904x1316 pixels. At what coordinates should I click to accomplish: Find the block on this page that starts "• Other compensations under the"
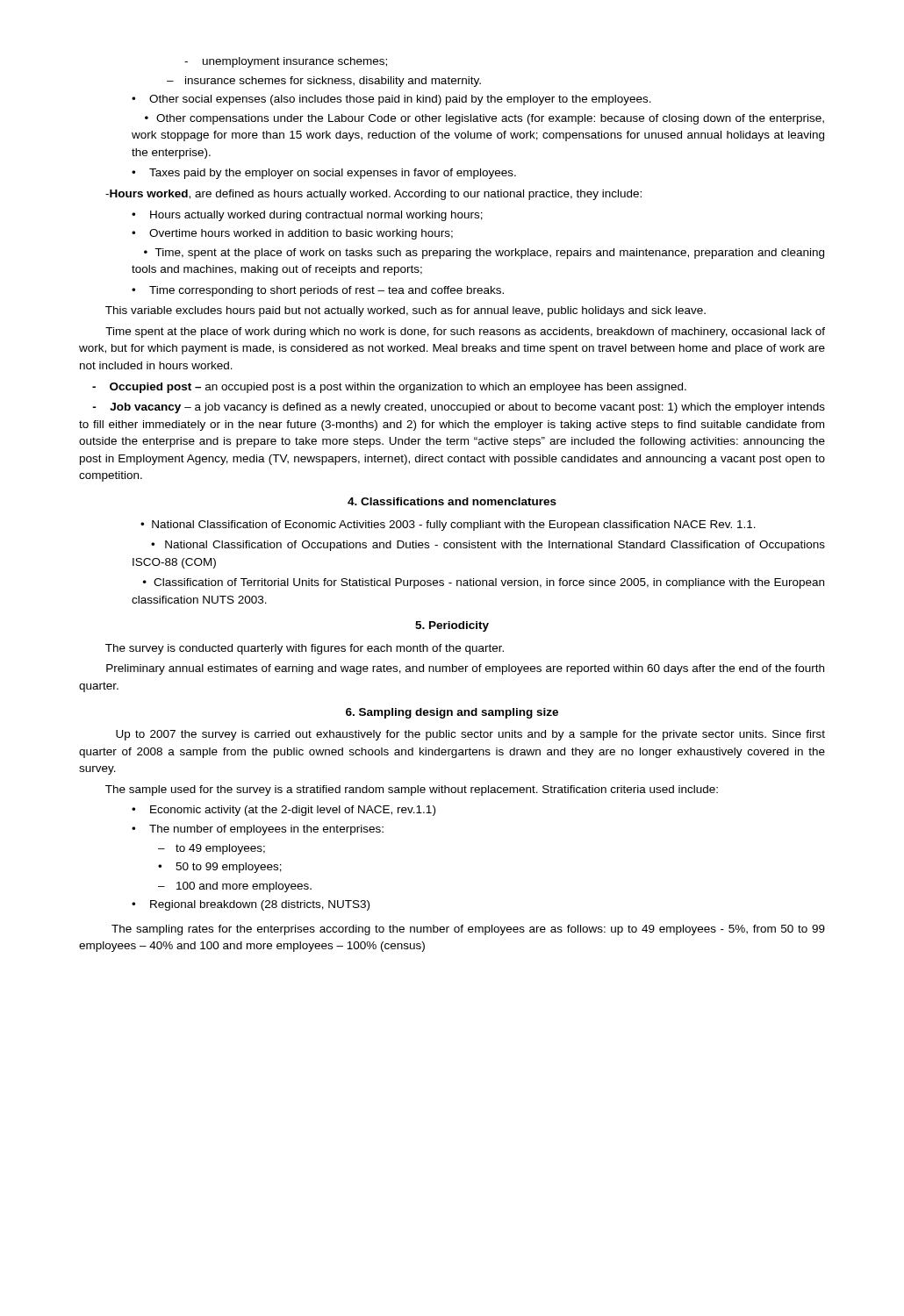tap(452, 135)
